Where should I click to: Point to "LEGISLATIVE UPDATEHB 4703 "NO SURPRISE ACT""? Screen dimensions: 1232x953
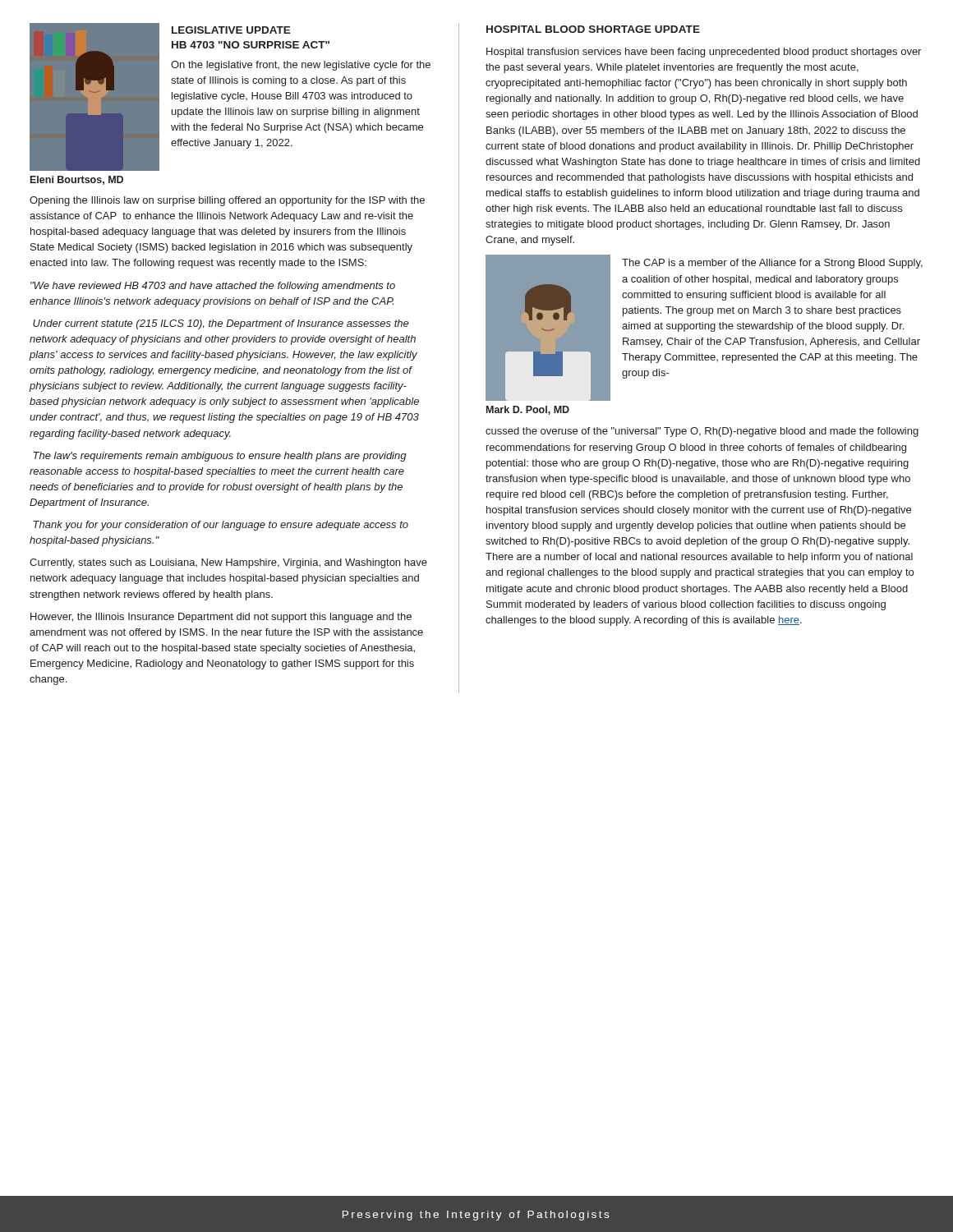250,37
